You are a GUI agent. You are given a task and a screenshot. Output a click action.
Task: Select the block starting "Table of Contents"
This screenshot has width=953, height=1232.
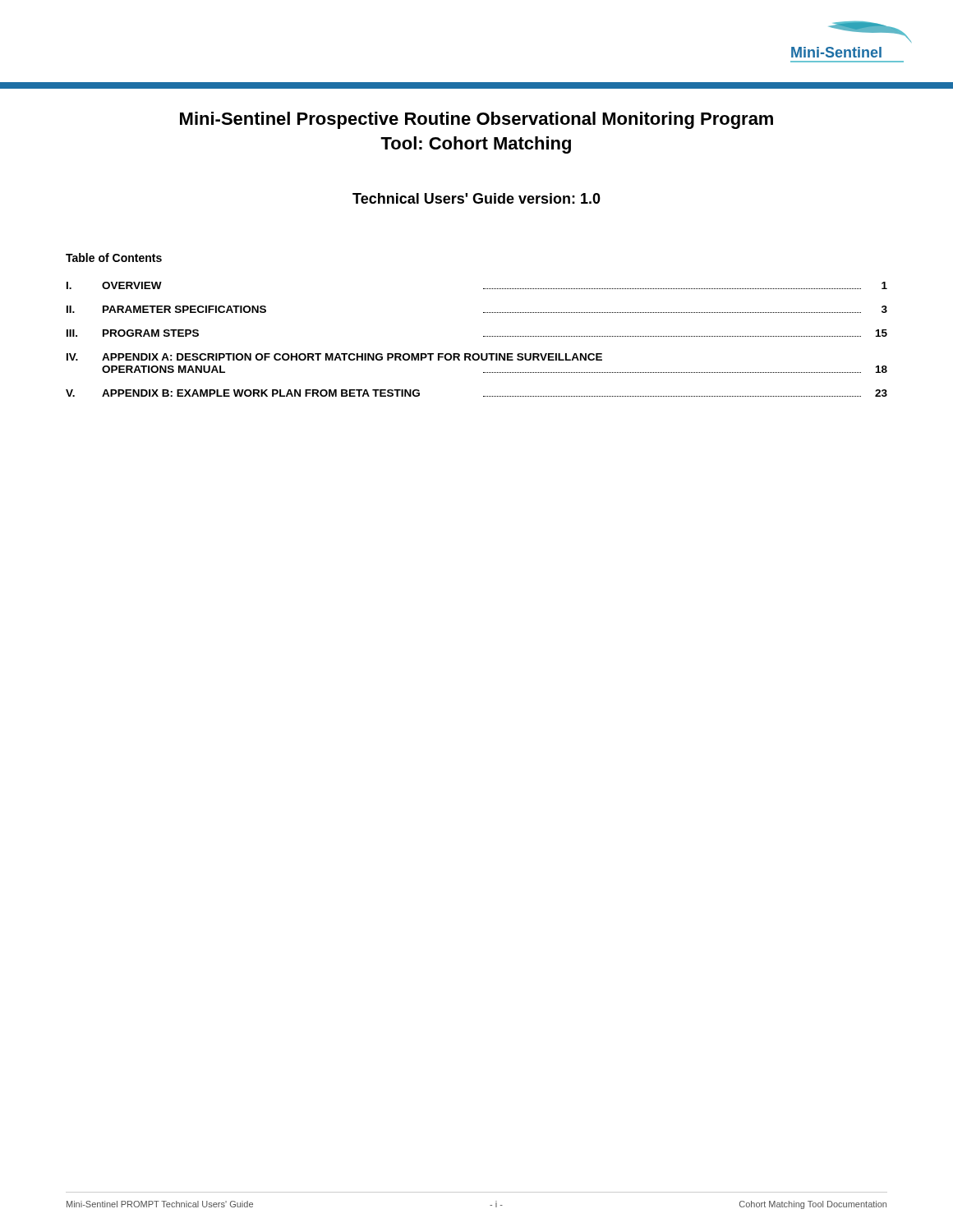[114, 258]
